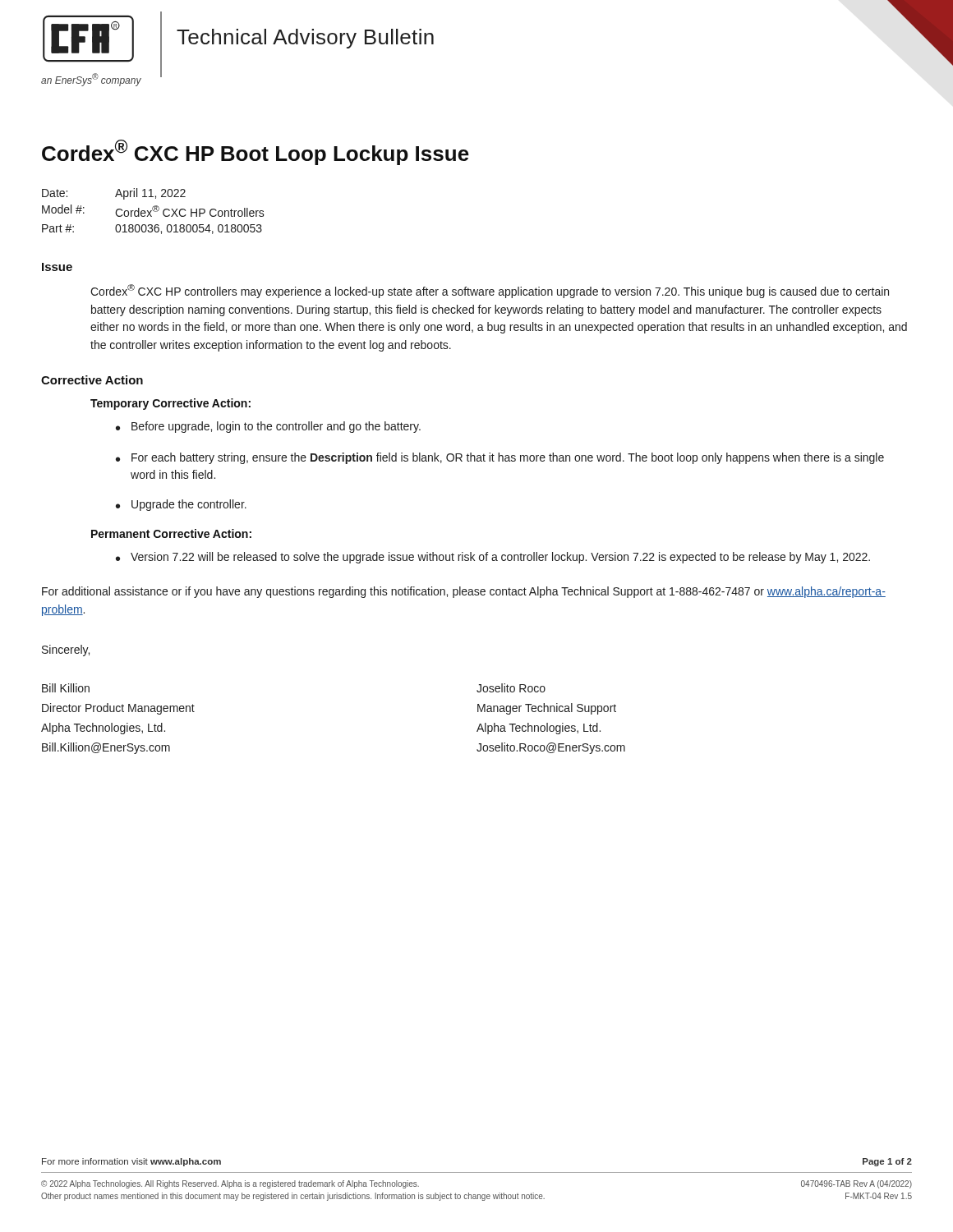Navigate to the passage starting "• For each"
The width and height of the screenshot is (953, 1232).
tap(513, 467)
